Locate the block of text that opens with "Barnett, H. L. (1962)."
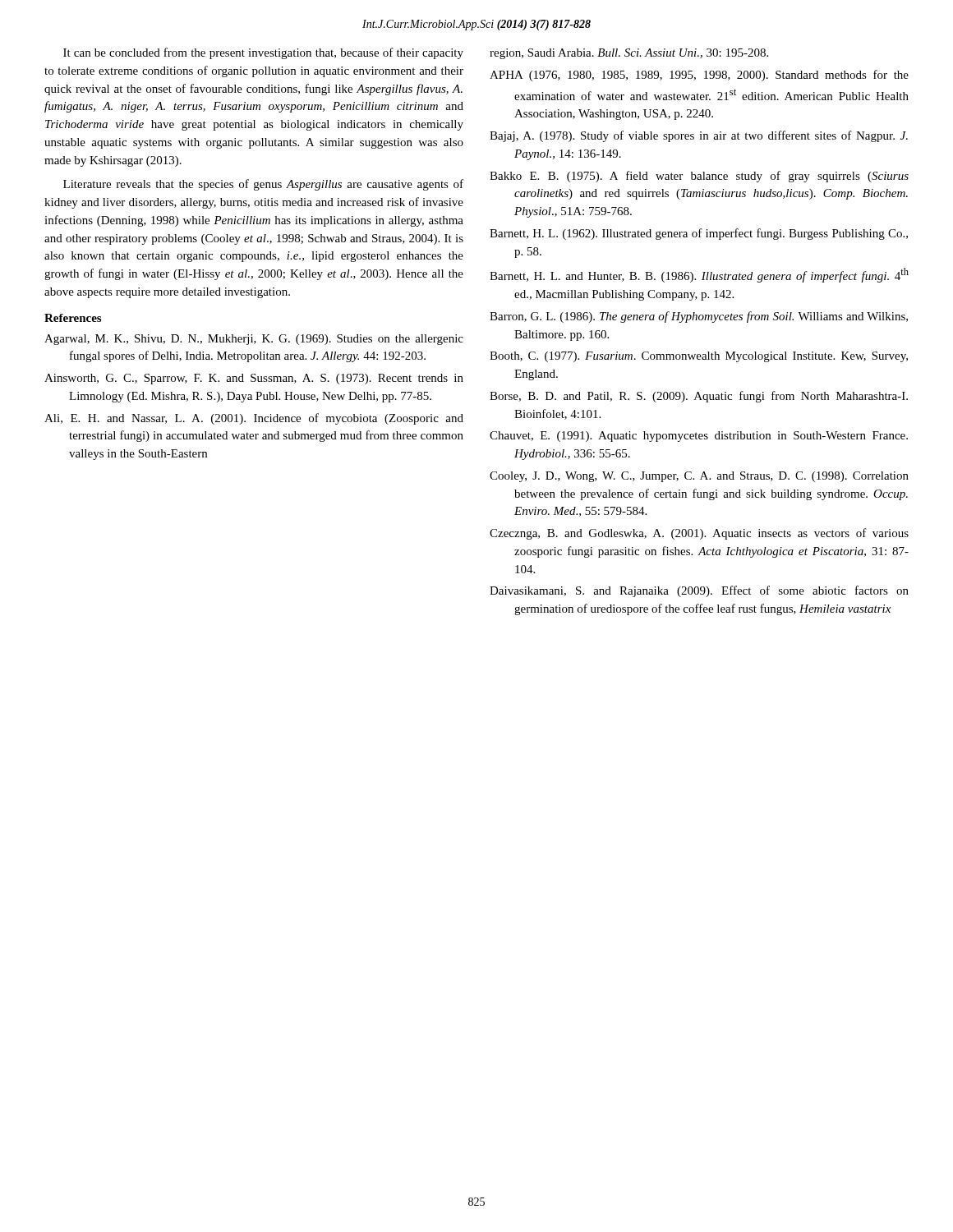Screen dimensions: 1232x953 699,242
